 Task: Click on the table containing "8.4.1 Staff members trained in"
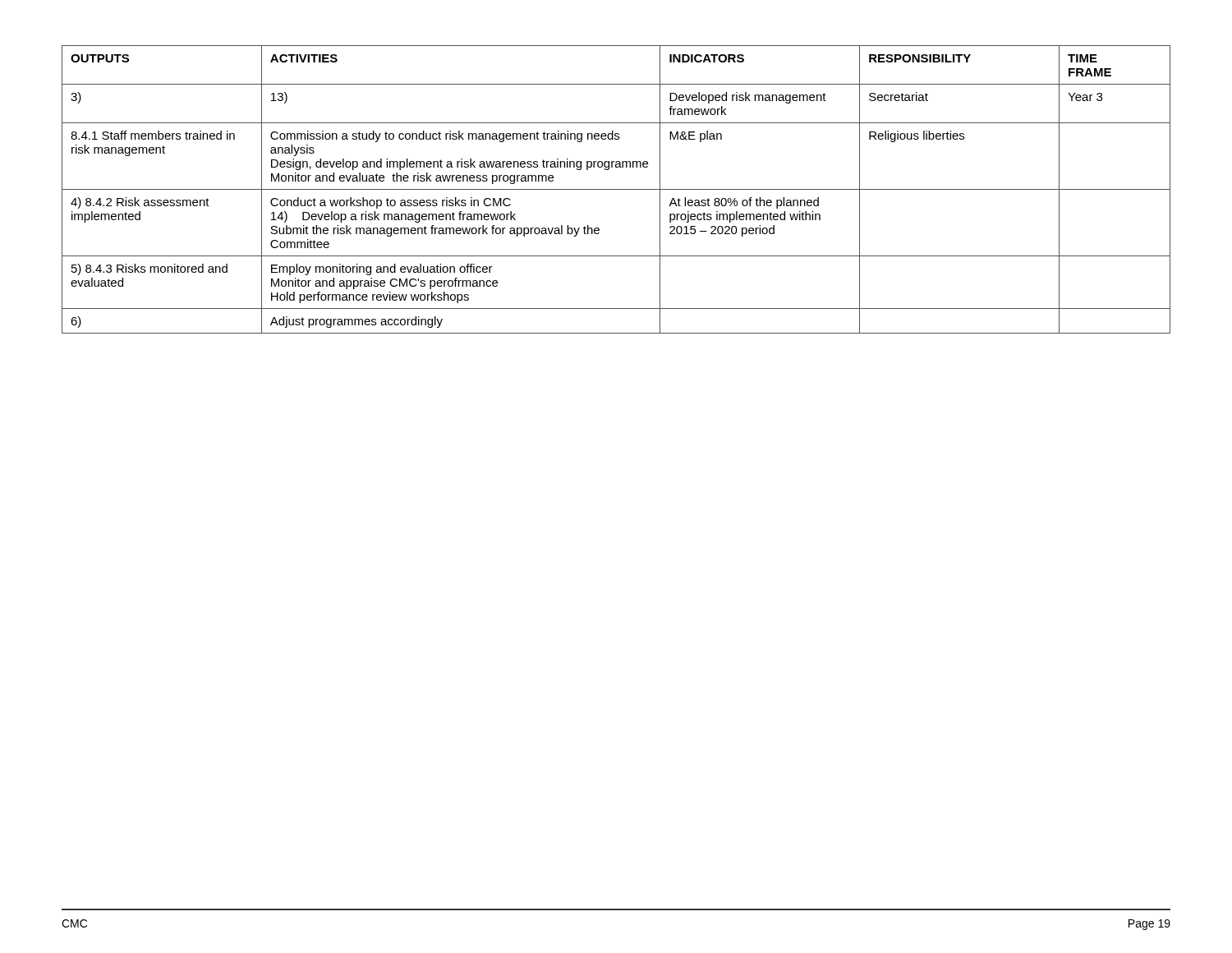tap(616, 189)
